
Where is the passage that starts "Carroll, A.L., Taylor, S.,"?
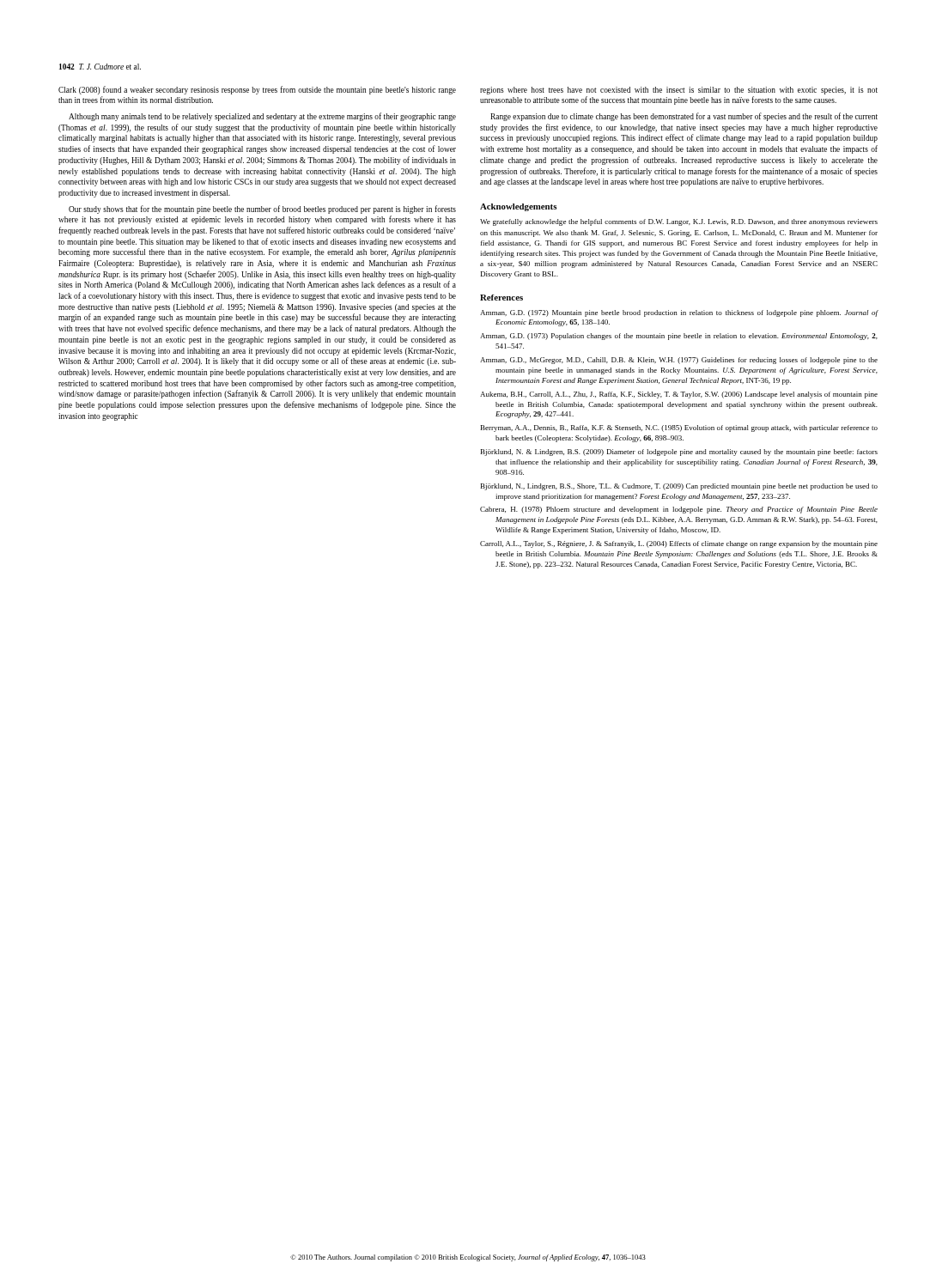679,554
